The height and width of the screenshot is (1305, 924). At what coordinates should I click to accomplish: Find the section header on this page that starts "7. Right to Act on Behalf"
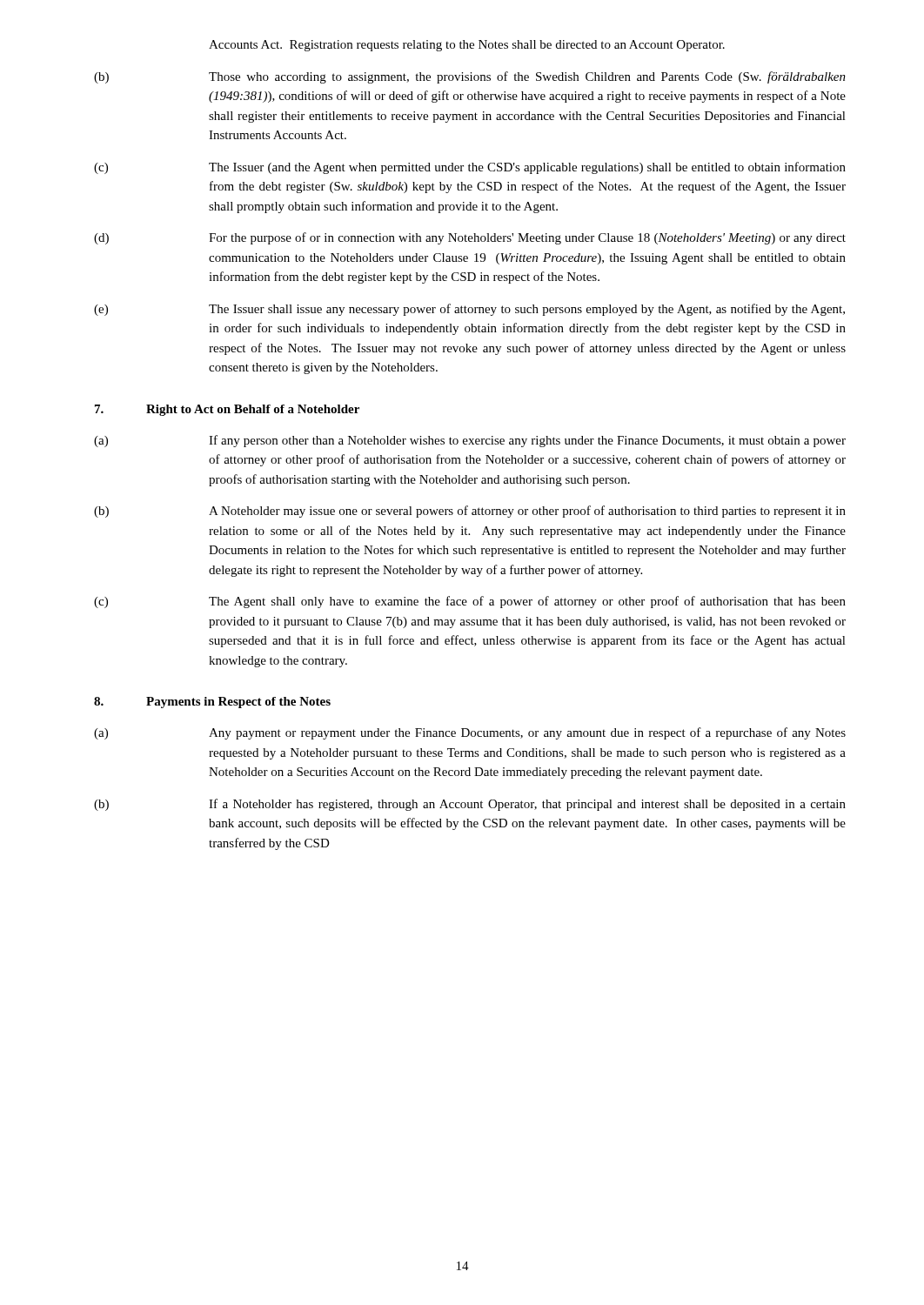click(227, 409)
